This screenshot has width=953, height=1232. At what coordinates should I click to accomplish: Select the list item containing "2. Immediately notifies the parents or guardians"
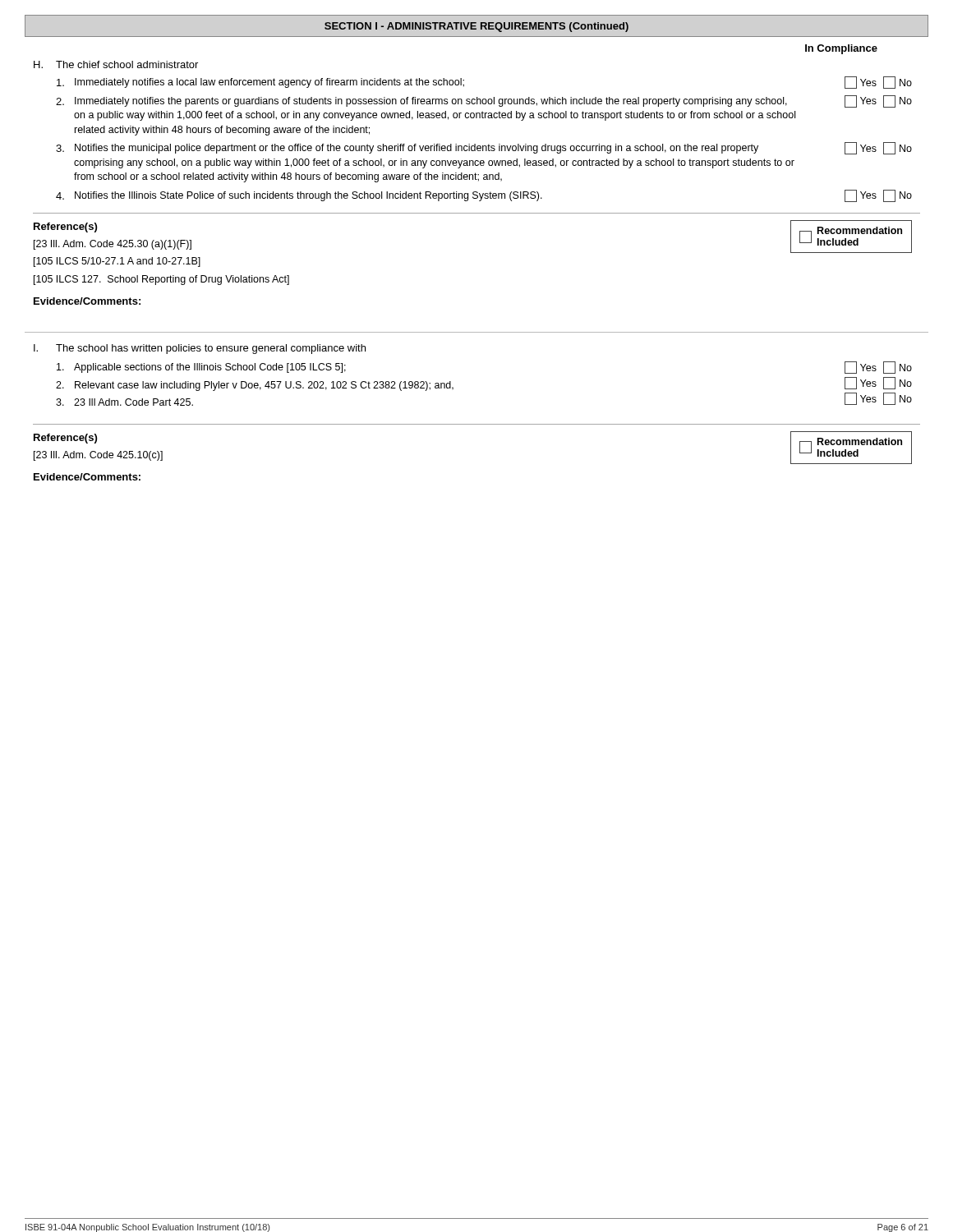(488, 116)
